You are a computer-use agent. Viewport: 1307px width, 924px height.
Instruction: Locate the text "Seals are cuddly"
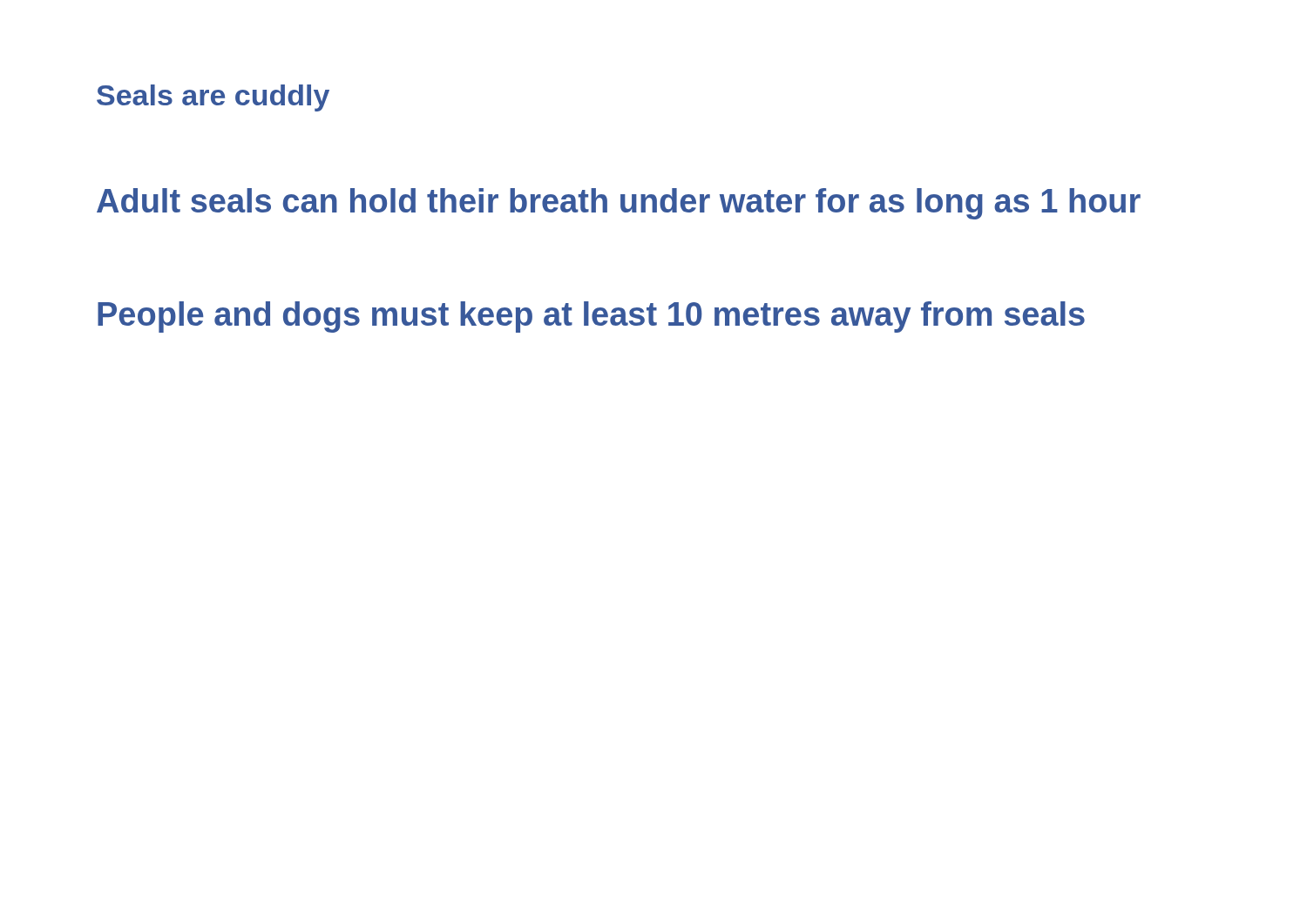point(213,95)
